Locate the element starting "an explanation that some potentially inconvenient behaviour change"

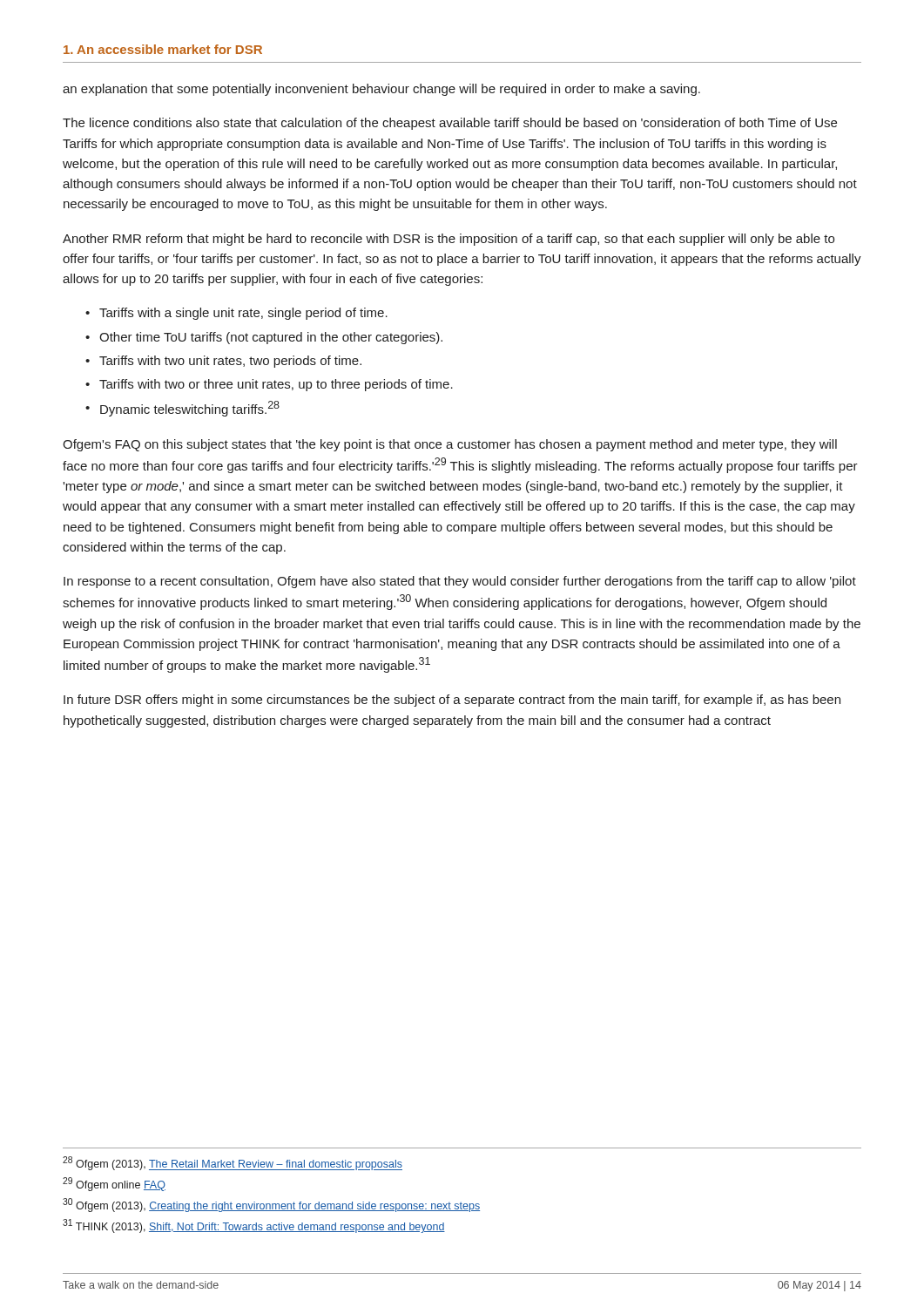click(x=382, y=88)
